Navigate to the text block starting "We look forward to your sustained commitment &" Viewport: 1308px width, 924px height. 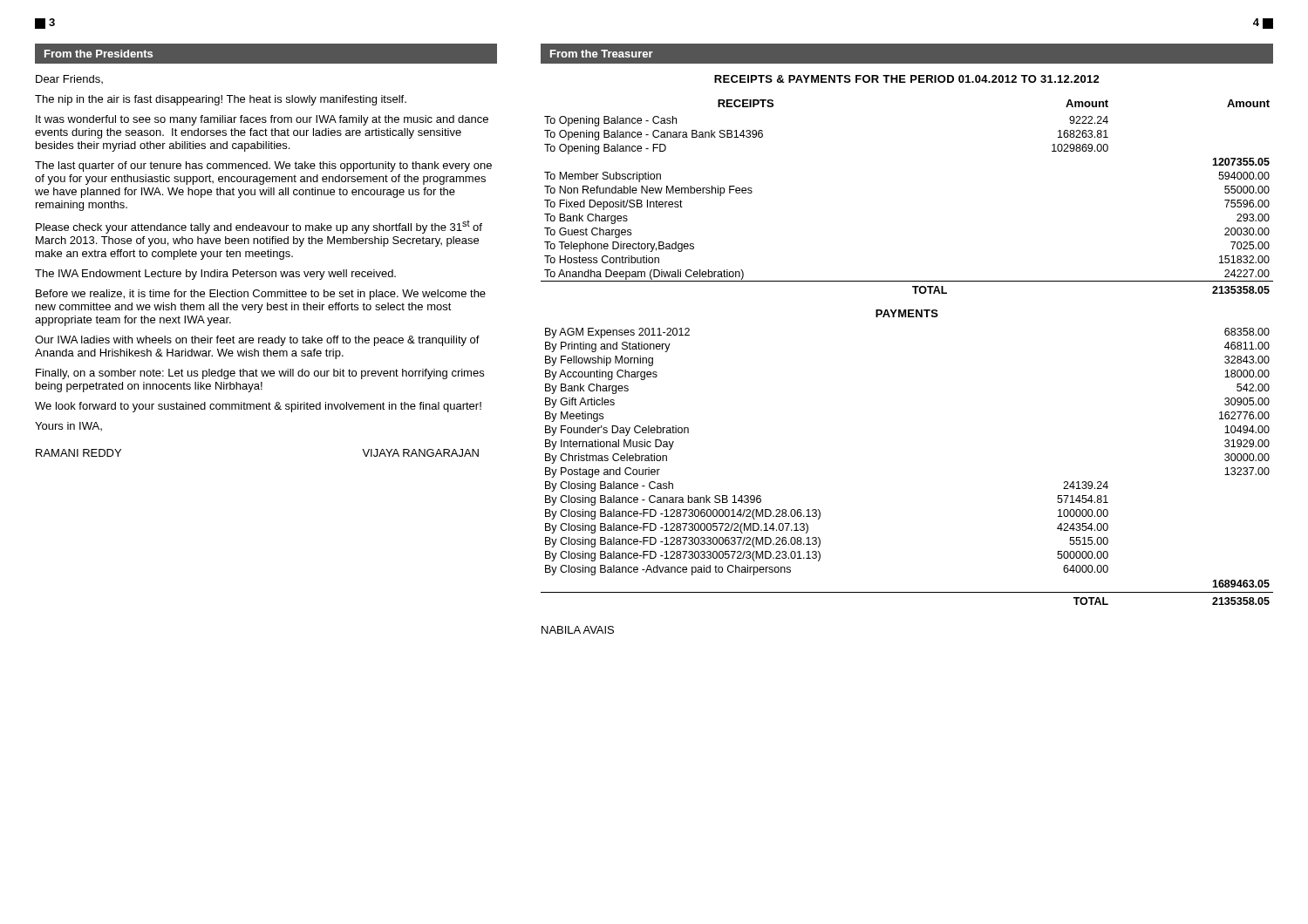258,406
